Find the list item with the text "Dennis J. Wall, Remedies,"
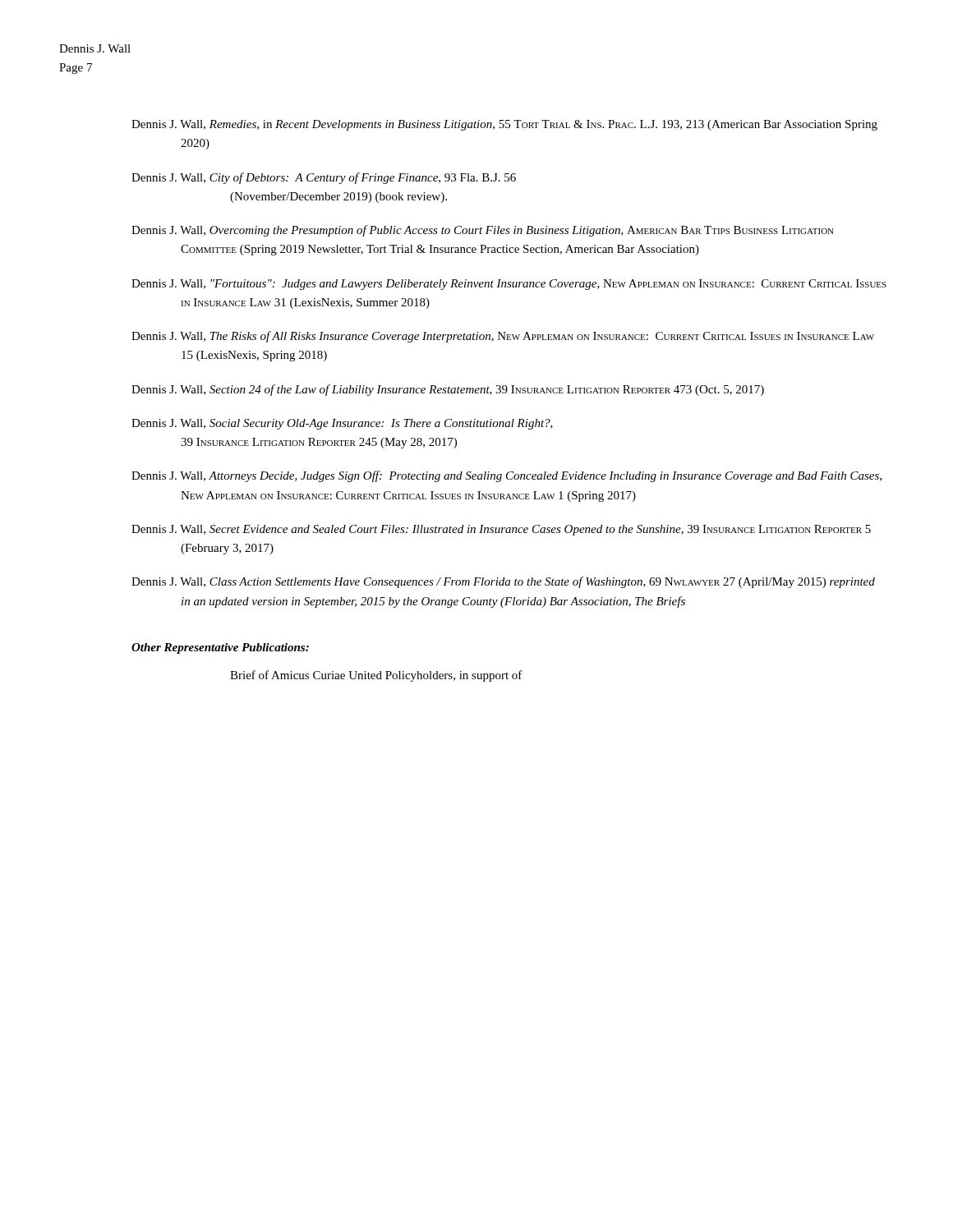 [504, 134]
